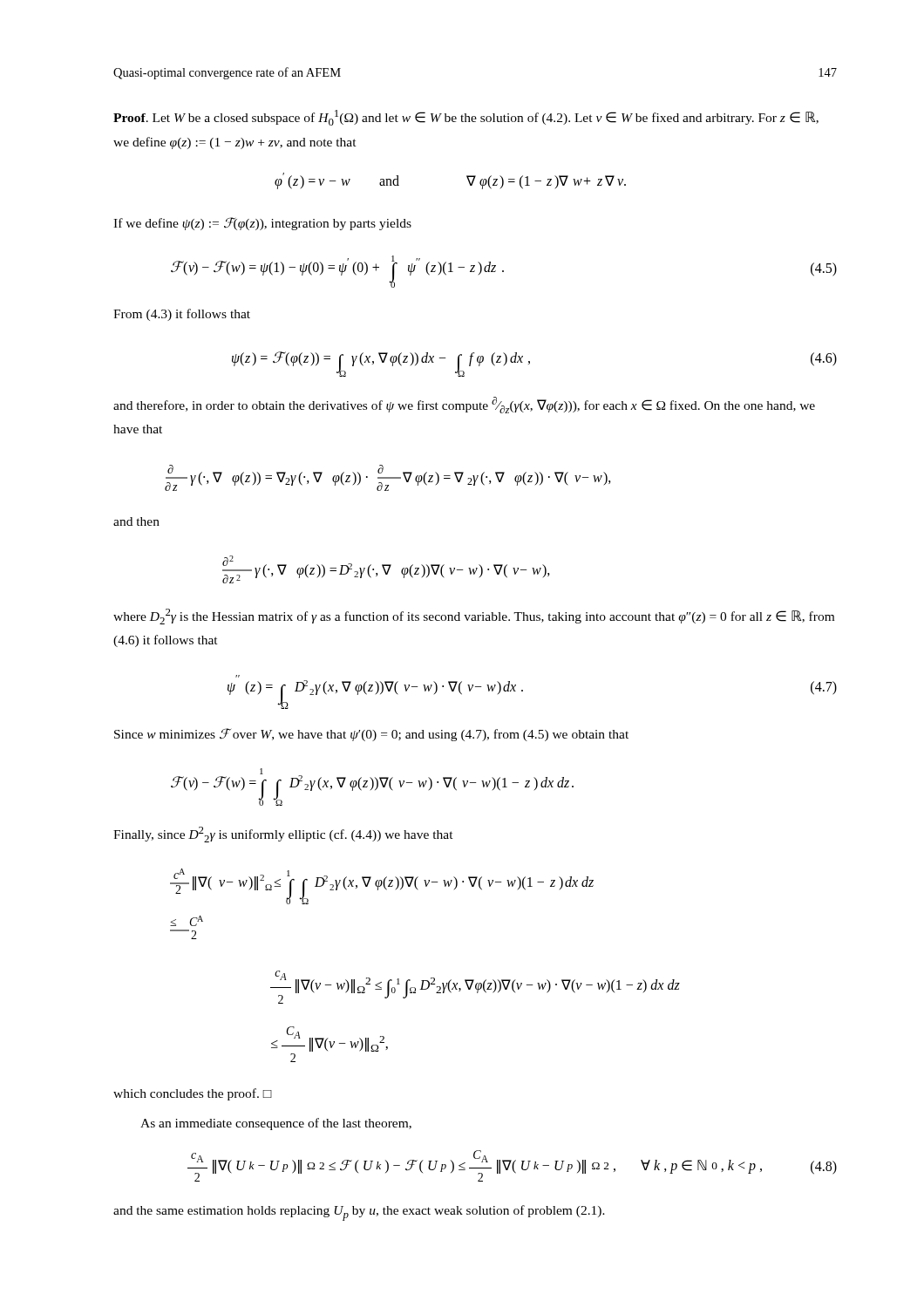The image size is (924, 1308).
Task: Find the text starting "Proof. Let W"
Action: tap(466, 128)
